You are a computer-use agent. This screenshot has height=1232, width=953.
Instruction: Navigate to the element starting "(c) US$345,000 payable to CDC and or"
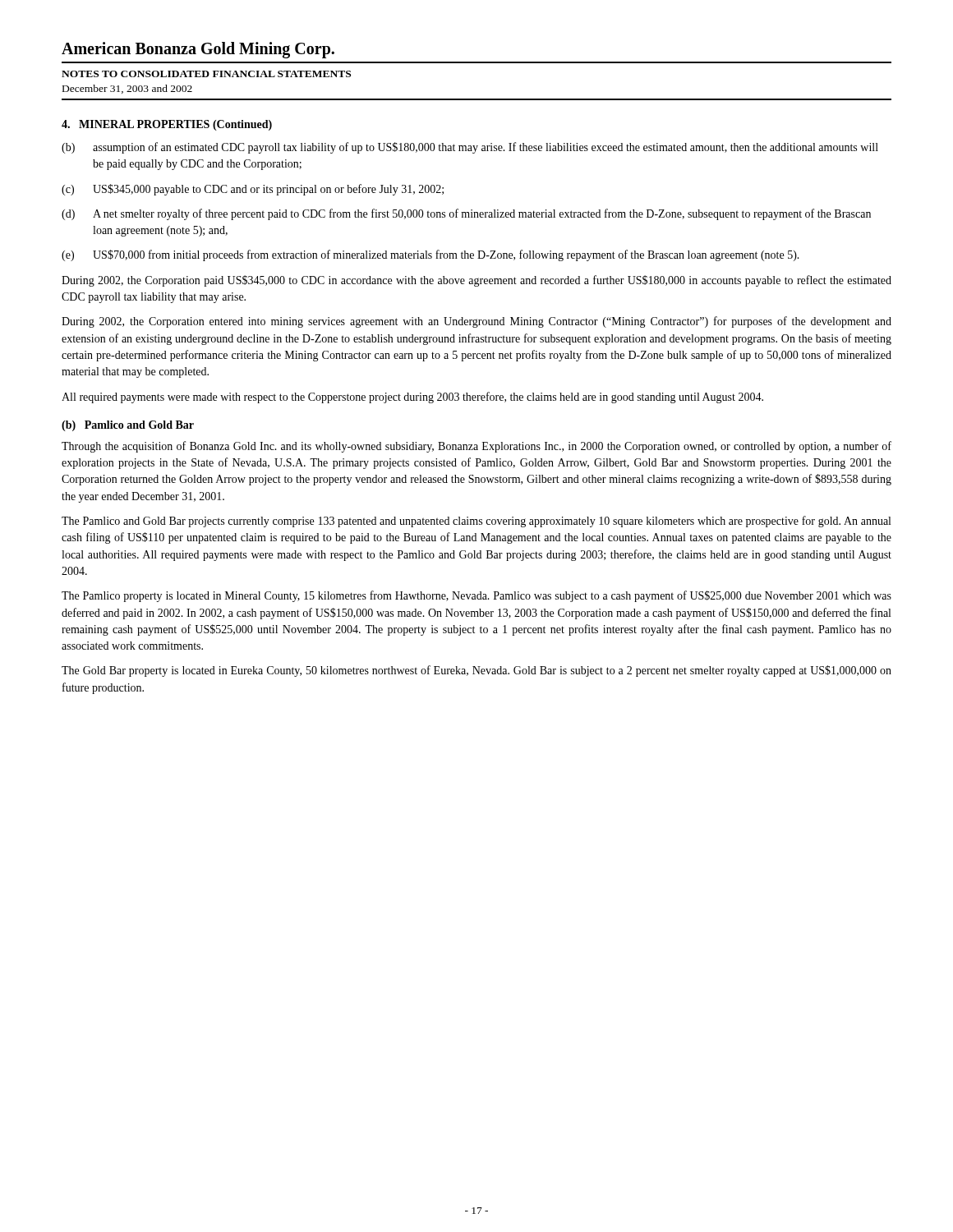pyautogui.click(x=253, y=190)
